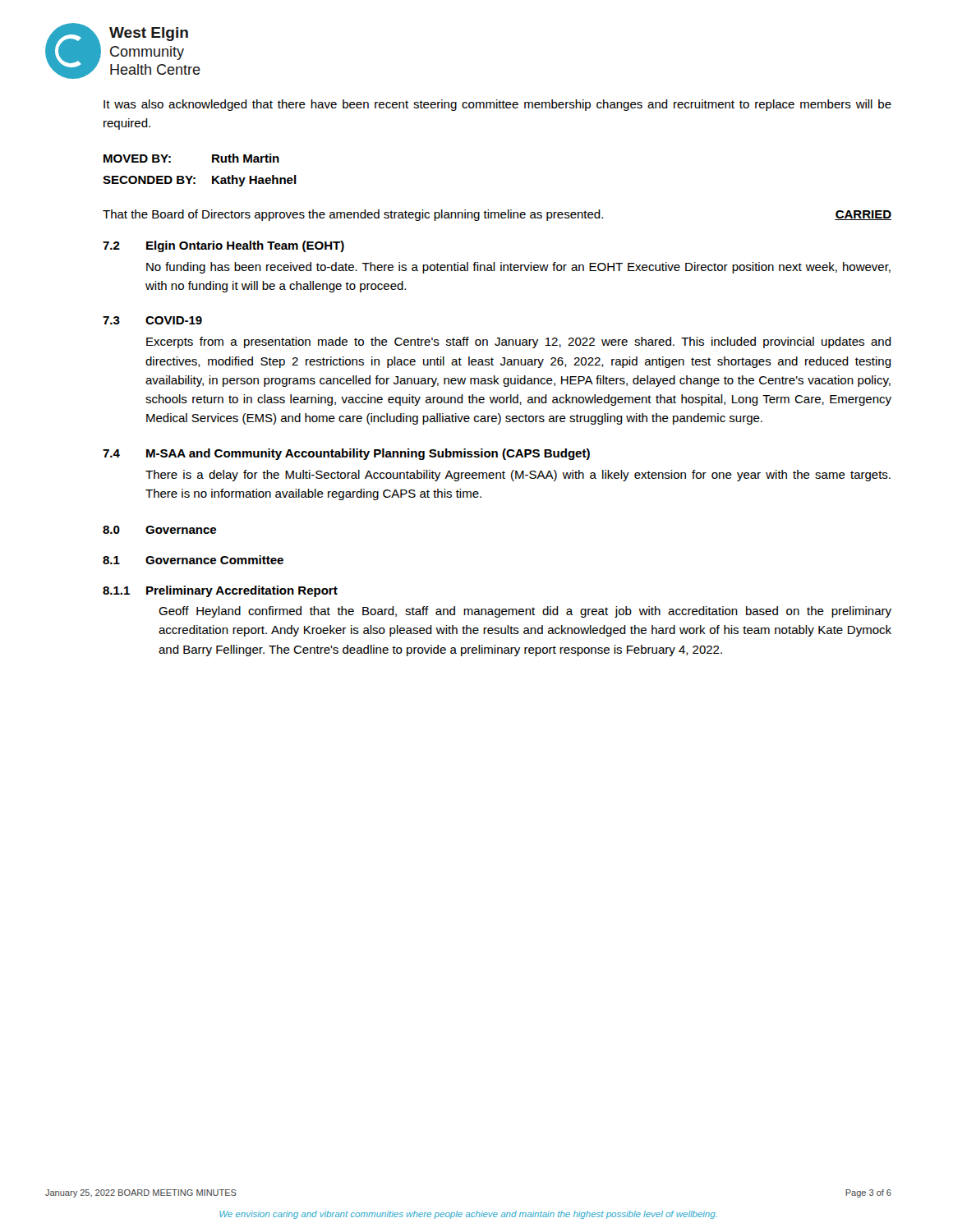Find "7.2 Elgin Ontario Health Team (EOHT)" on this page
953x1232 pixels.
click(224, 245)
